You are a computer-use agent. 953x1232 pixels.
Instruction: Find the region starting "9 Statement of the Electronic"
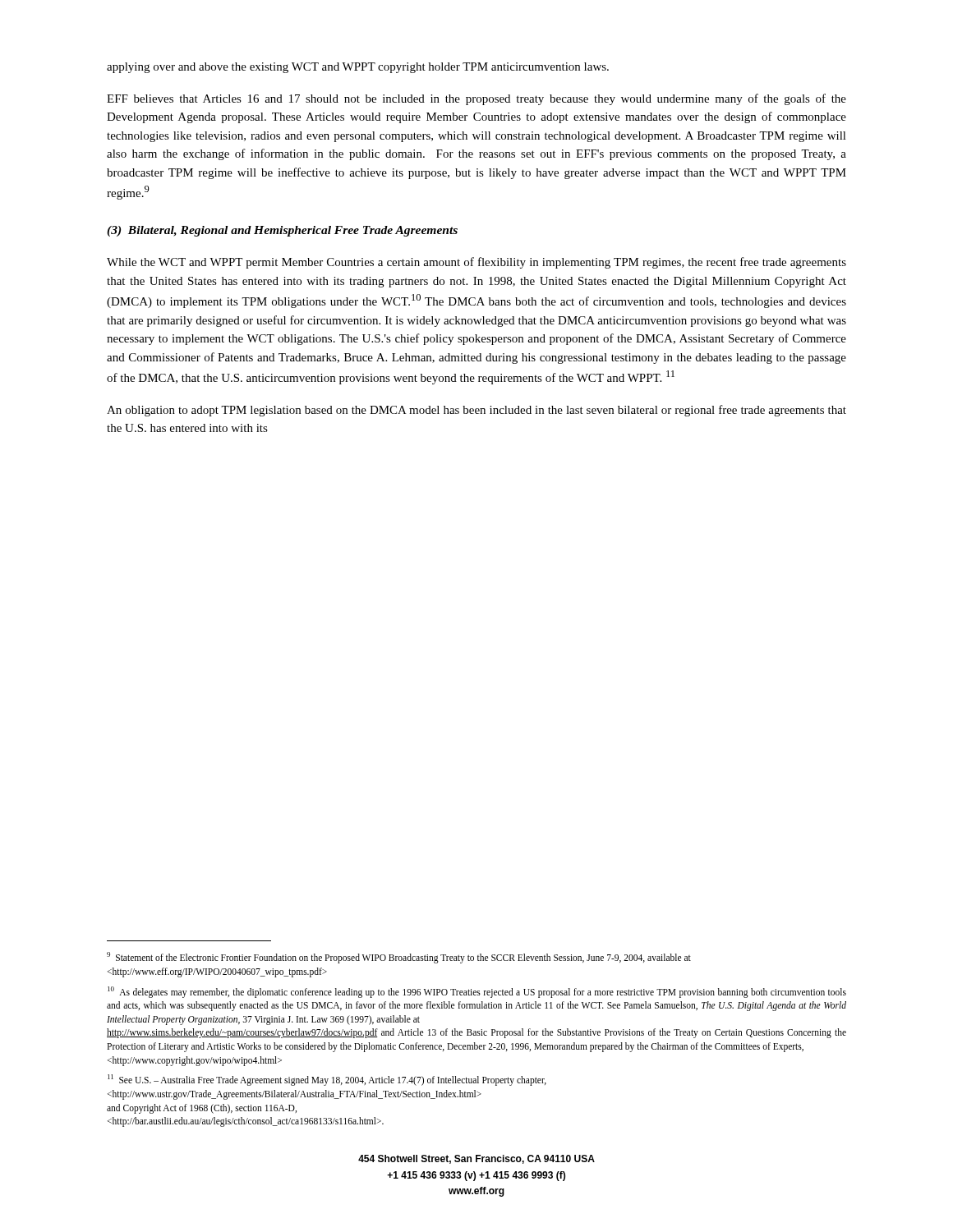[399, 964]
